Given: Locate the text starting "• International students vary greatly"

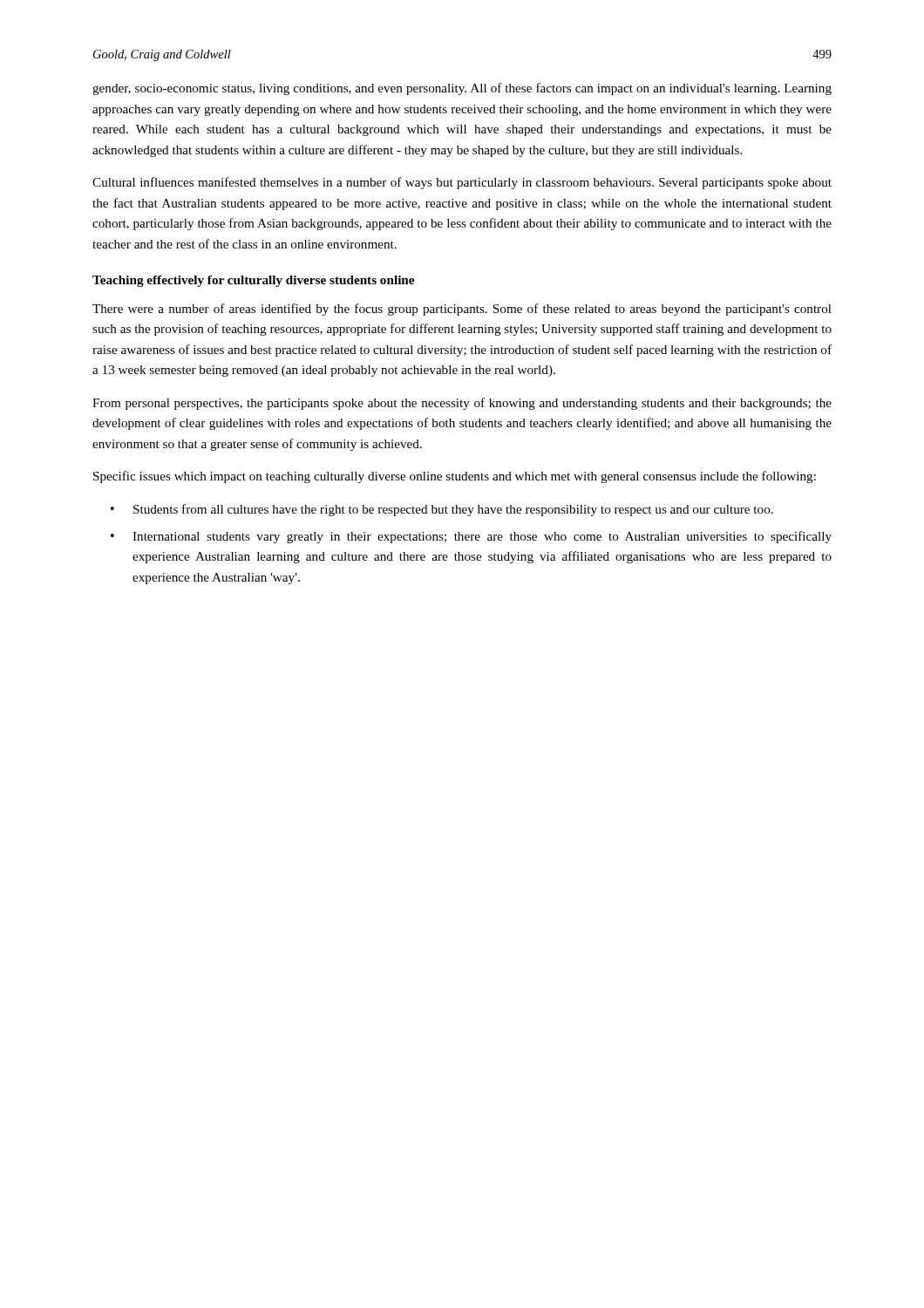Looking at the screenshot, I should coord(471,556).
